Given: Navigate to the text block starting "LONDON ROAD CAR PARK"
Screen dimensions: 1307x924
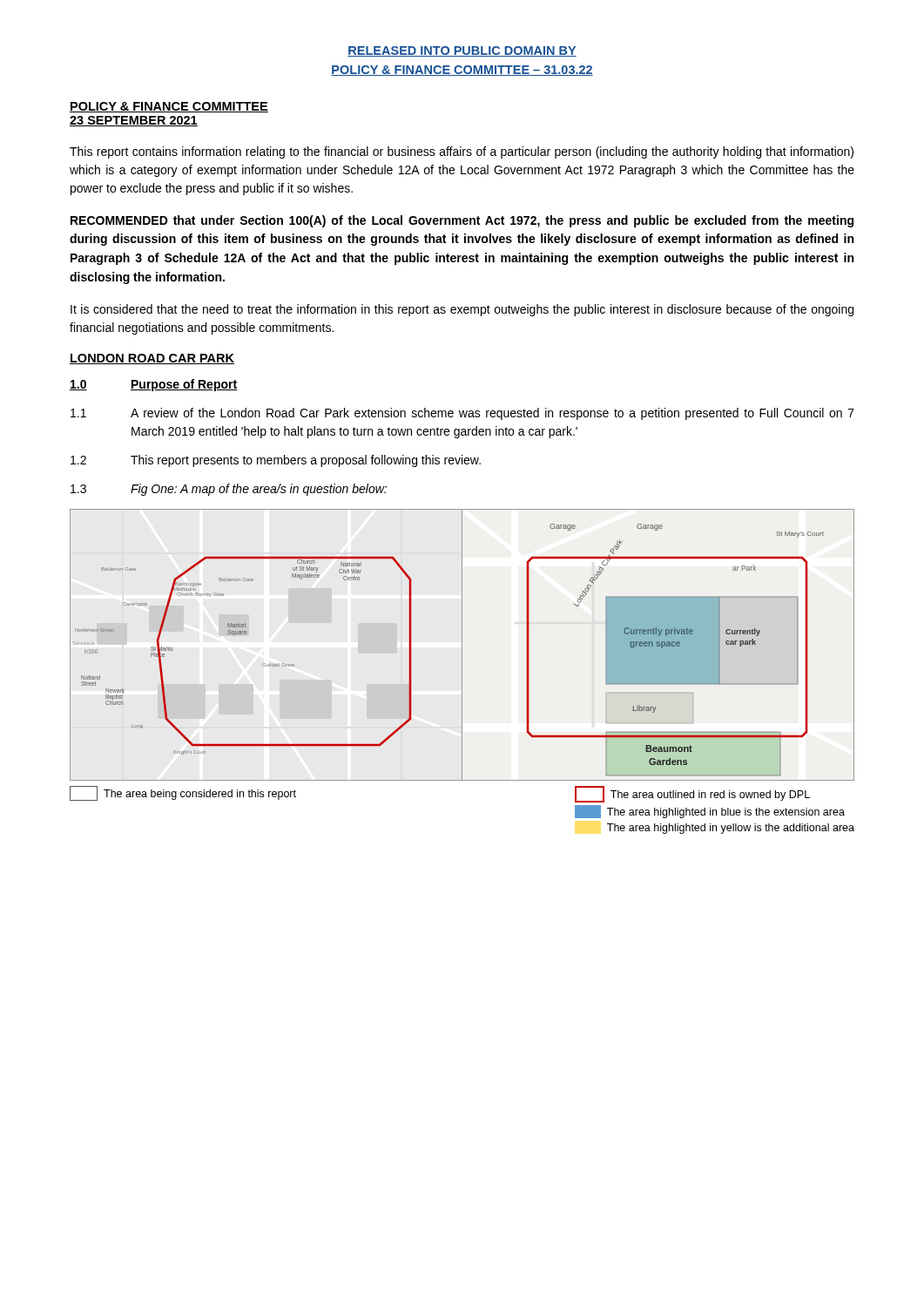Looking at the screenshot, I should click(152, 358).
